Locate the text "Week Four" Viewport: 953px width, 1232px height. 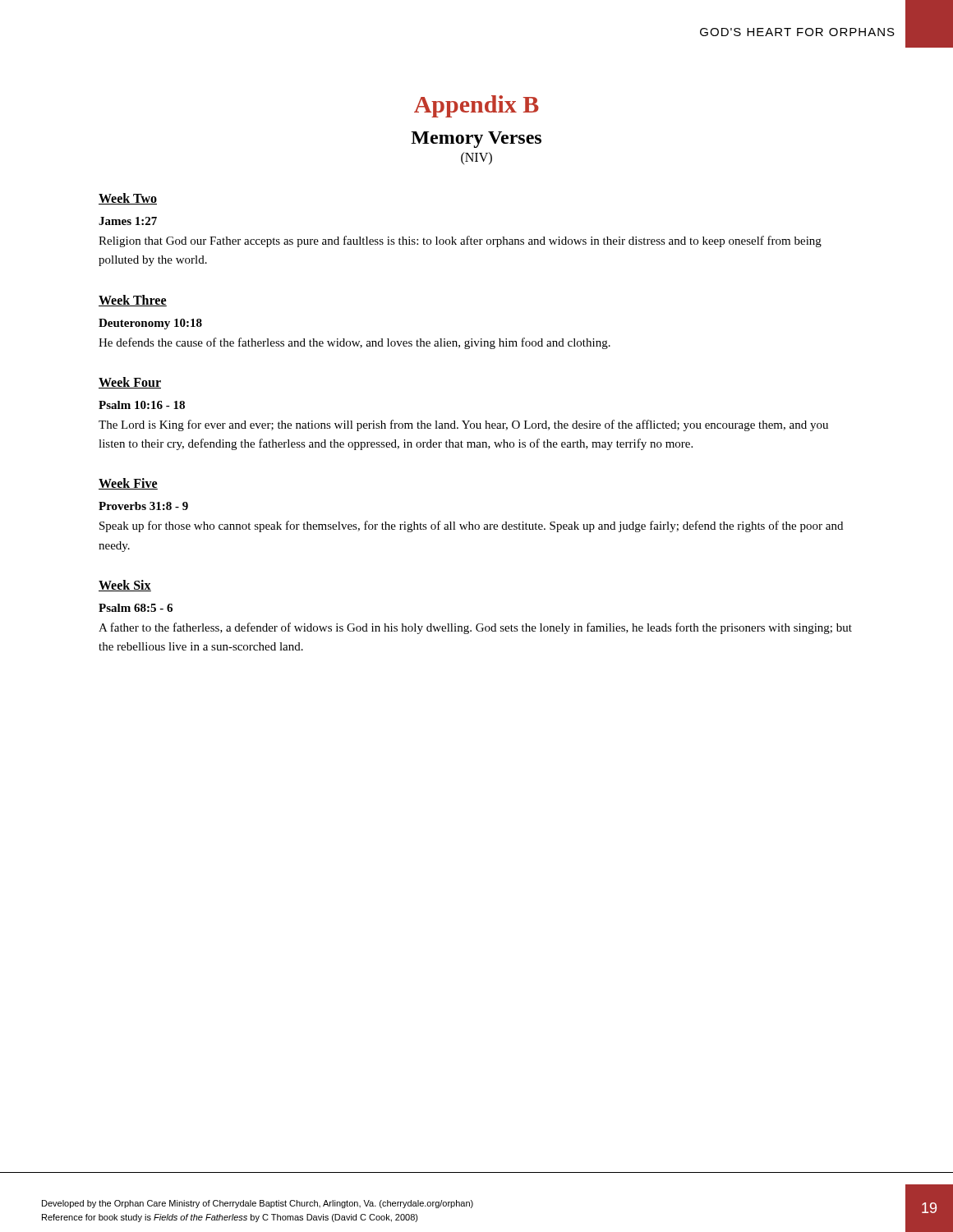click(130, 382)
